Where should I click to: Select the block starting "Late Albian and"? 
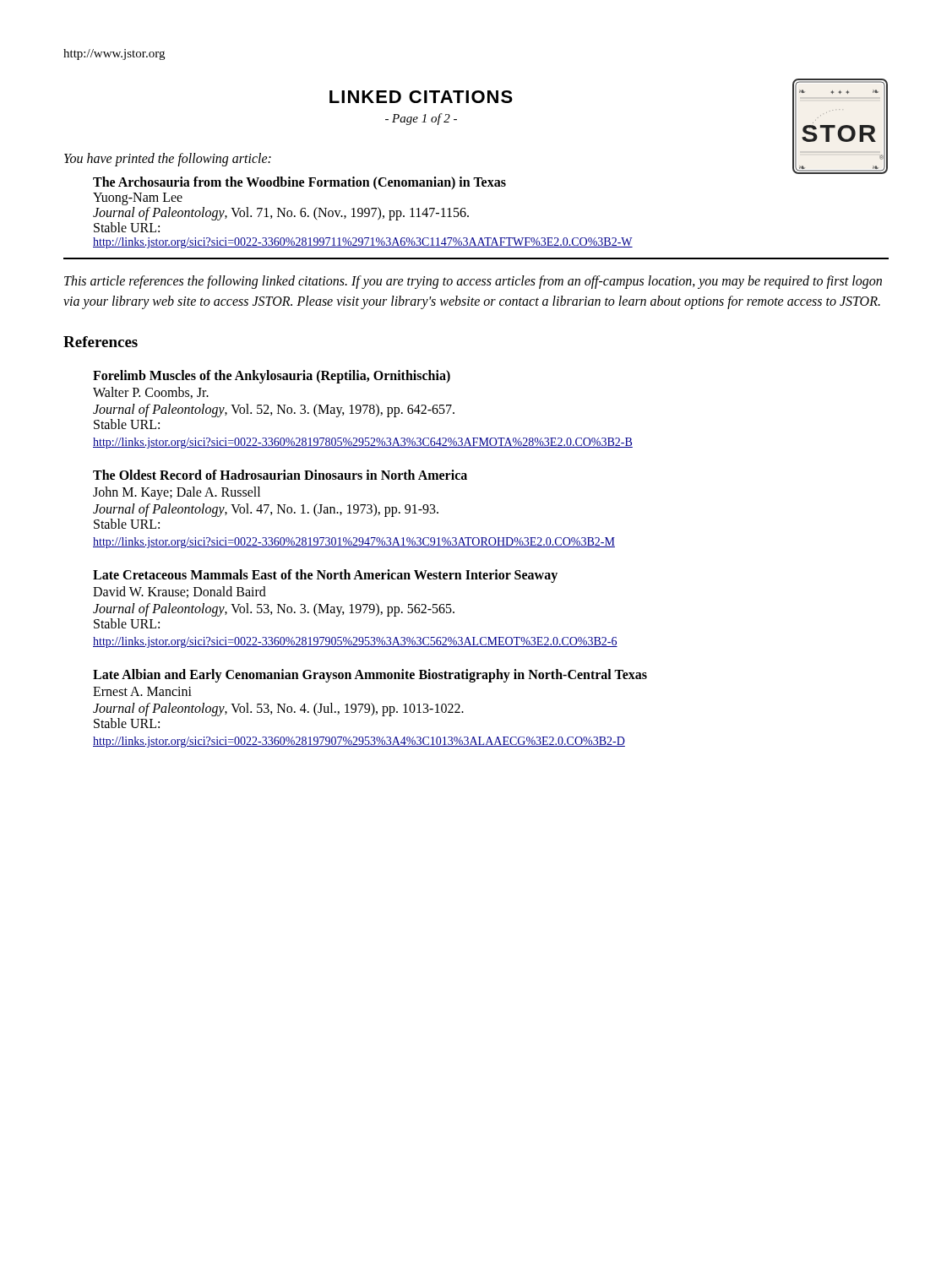[x=370, y=676]
